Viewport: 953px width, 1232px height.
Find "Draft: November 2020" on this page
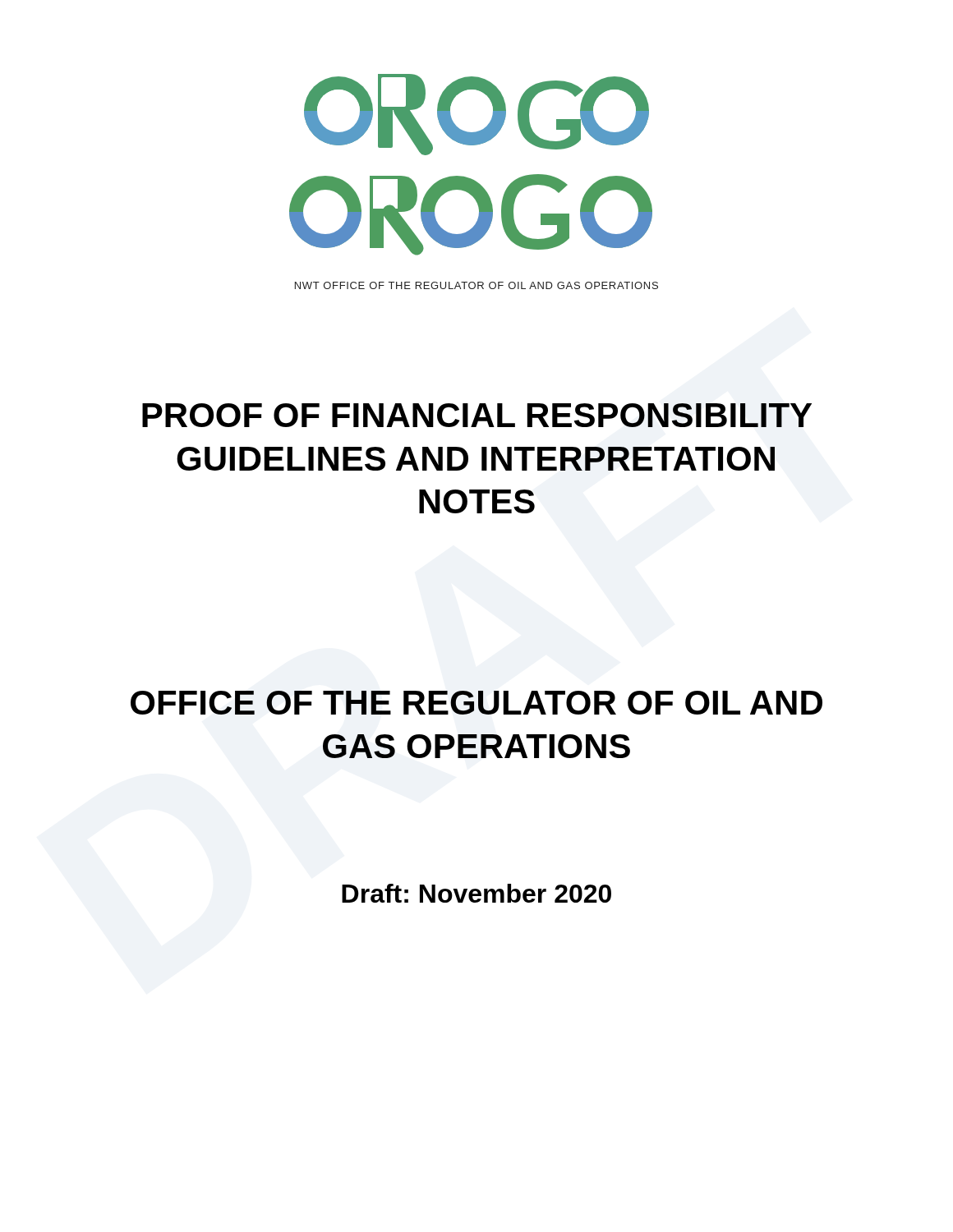[476, 894]
